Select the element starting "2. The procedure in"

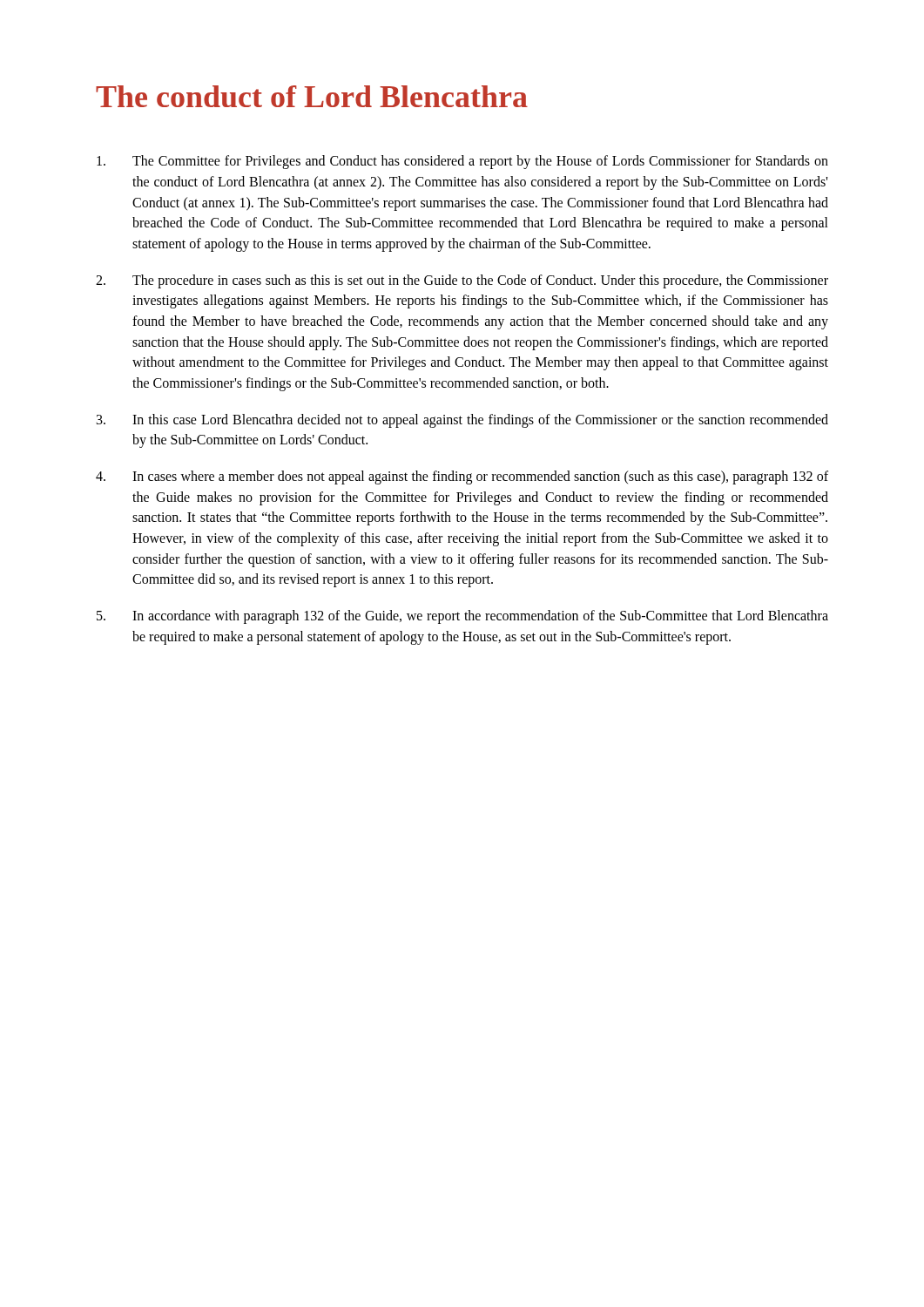pyautogui.click(x=462, y=332)
